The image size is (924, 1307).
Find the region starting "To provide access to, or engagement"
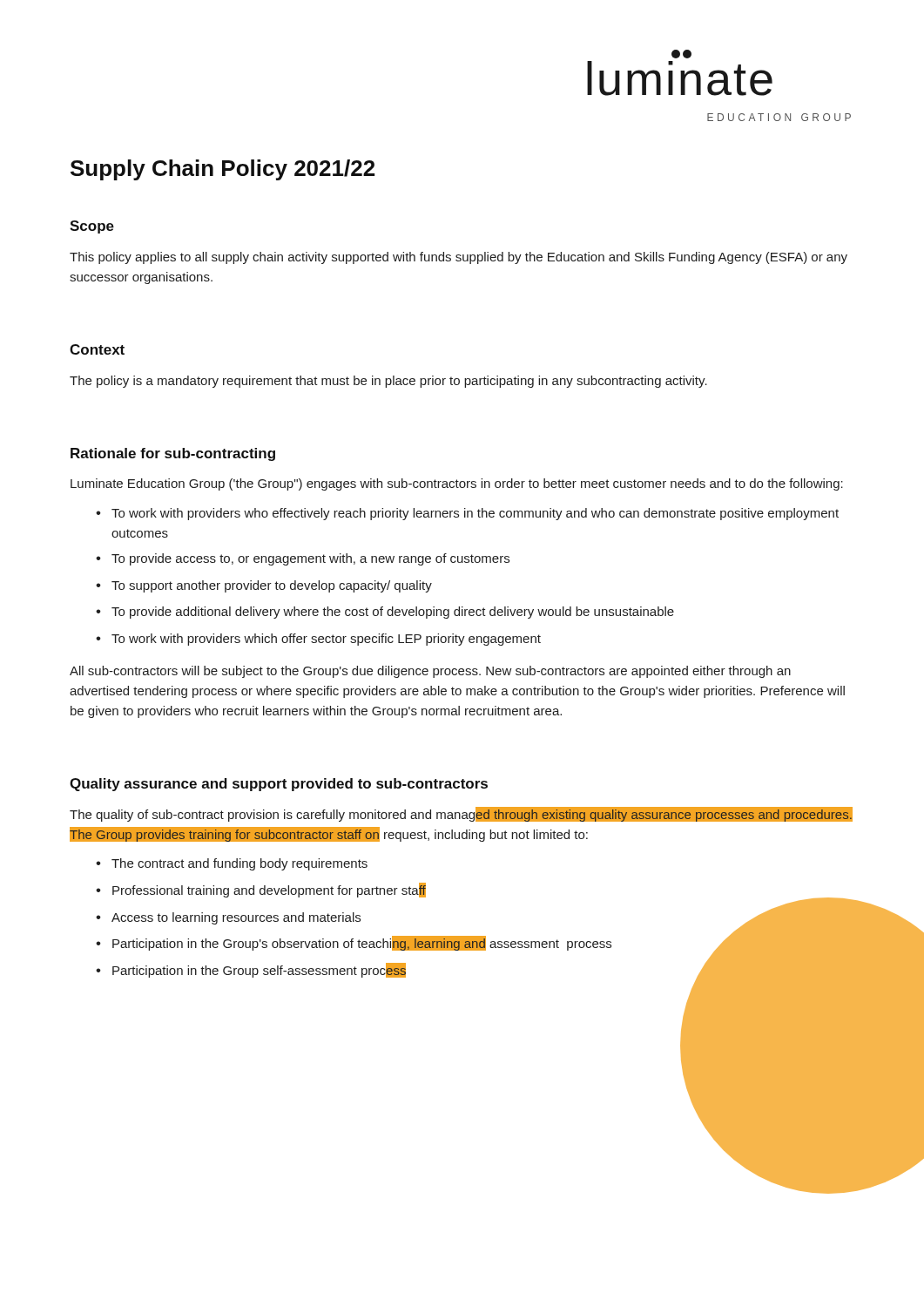coord(311,558)
